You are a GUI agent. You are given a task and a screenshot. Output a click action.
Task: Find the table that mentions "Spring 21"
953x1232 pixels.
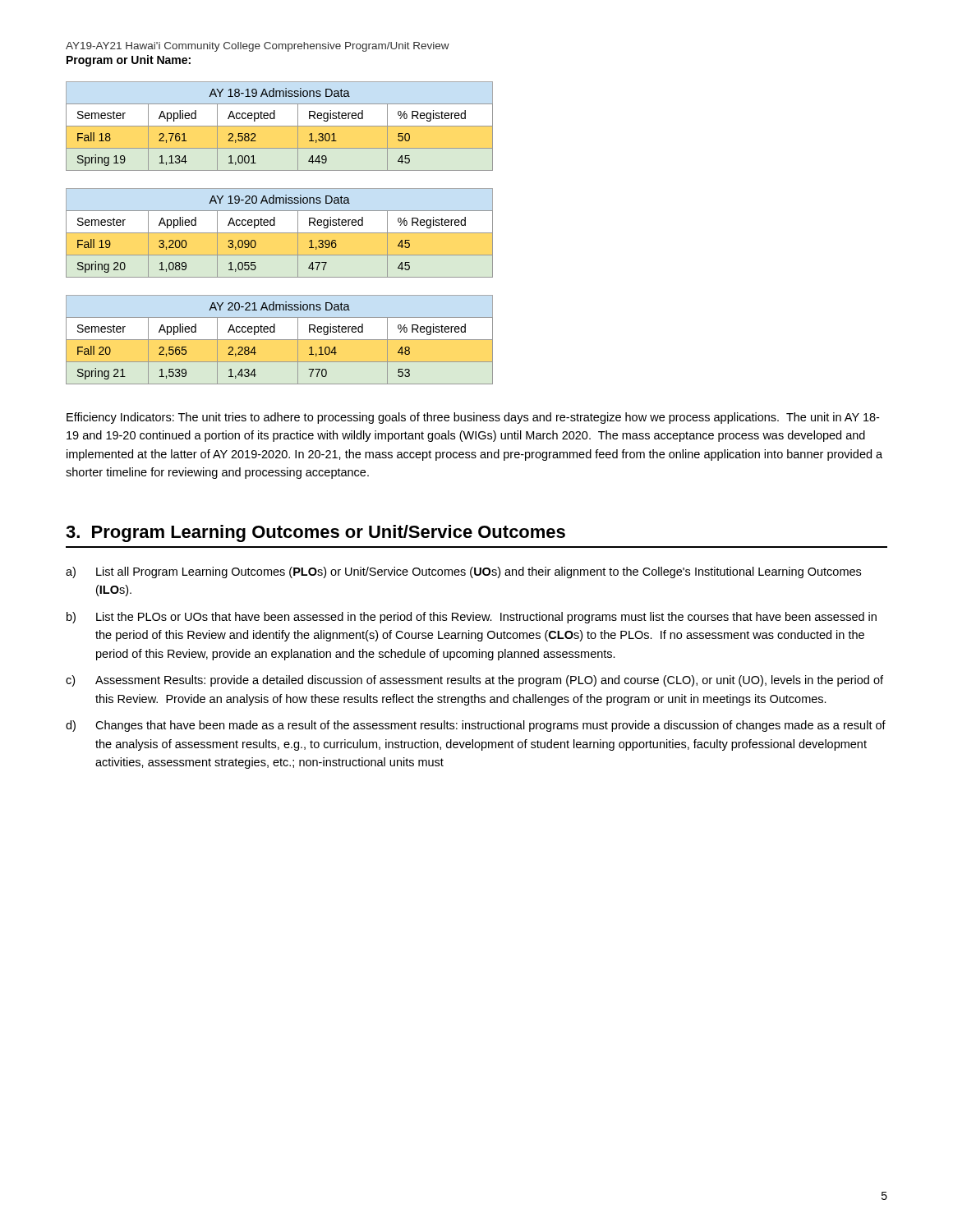[476, 340]
